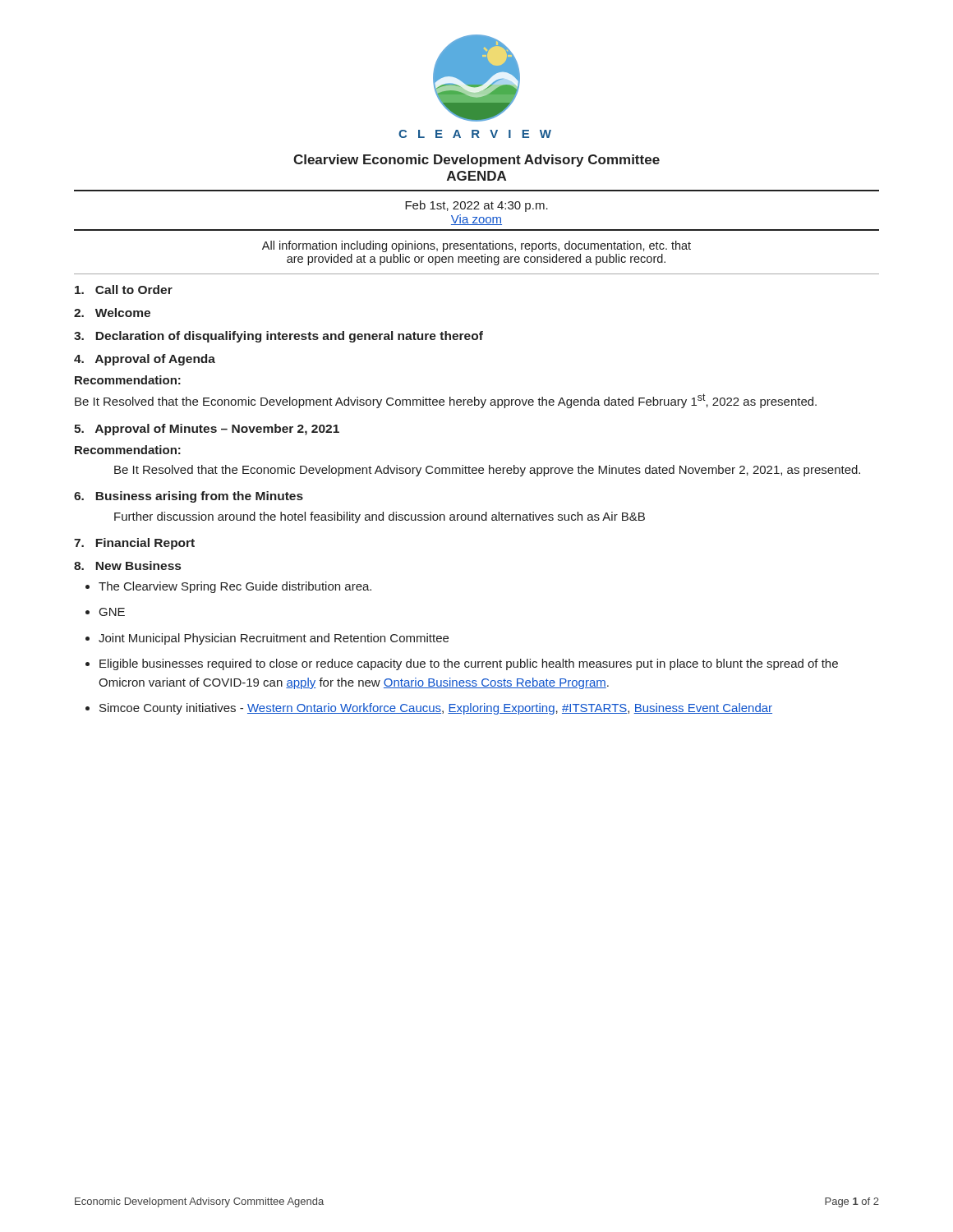Locate the element starting "4. Approval of Agenda"
The width and height of the screenshot is (953, 1232).
[145, 359]
